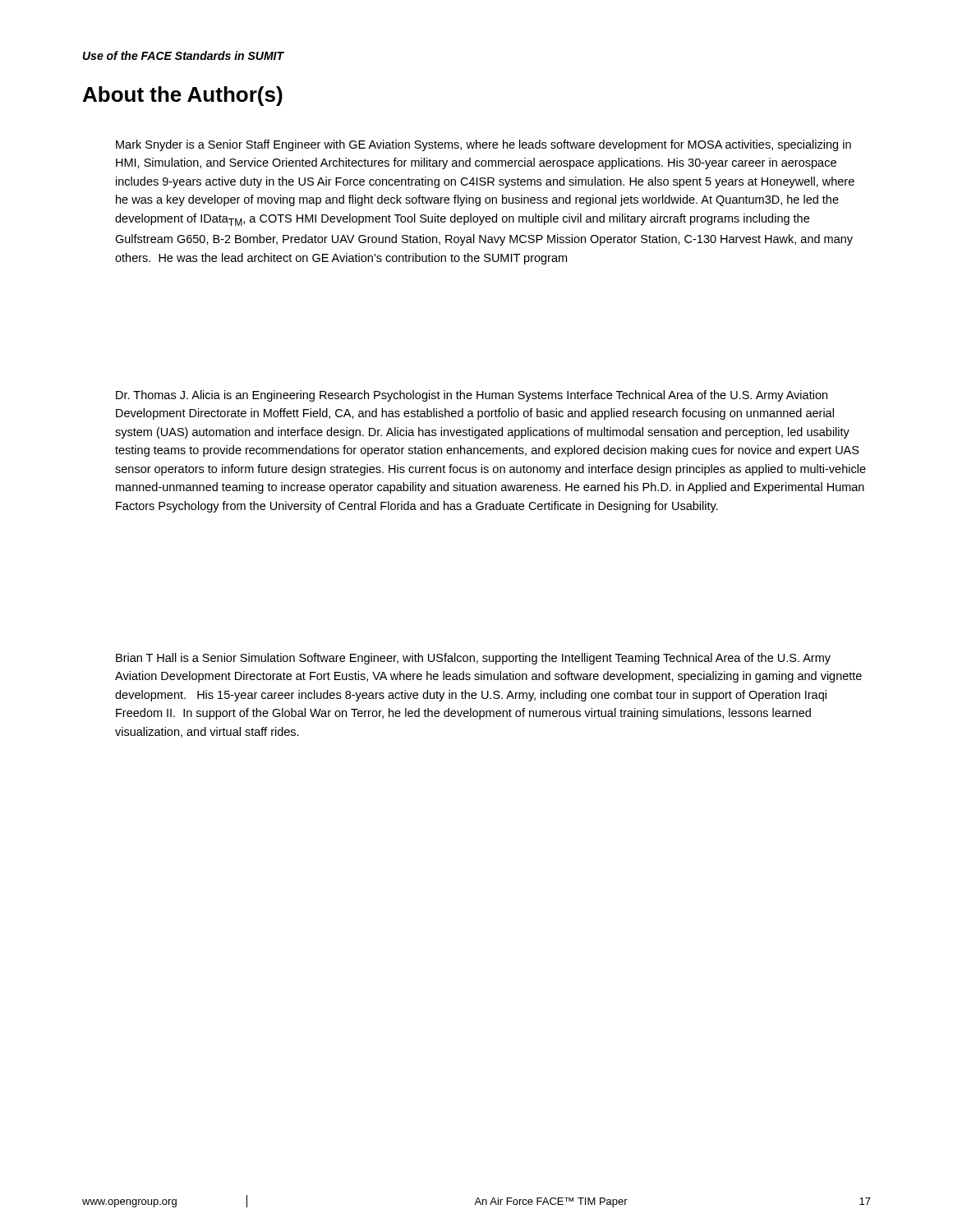Where is the passage that starts "Dr. Thomas J. Alicia is"?
This screenshot has height=1232, width=953.
point(490,450)
